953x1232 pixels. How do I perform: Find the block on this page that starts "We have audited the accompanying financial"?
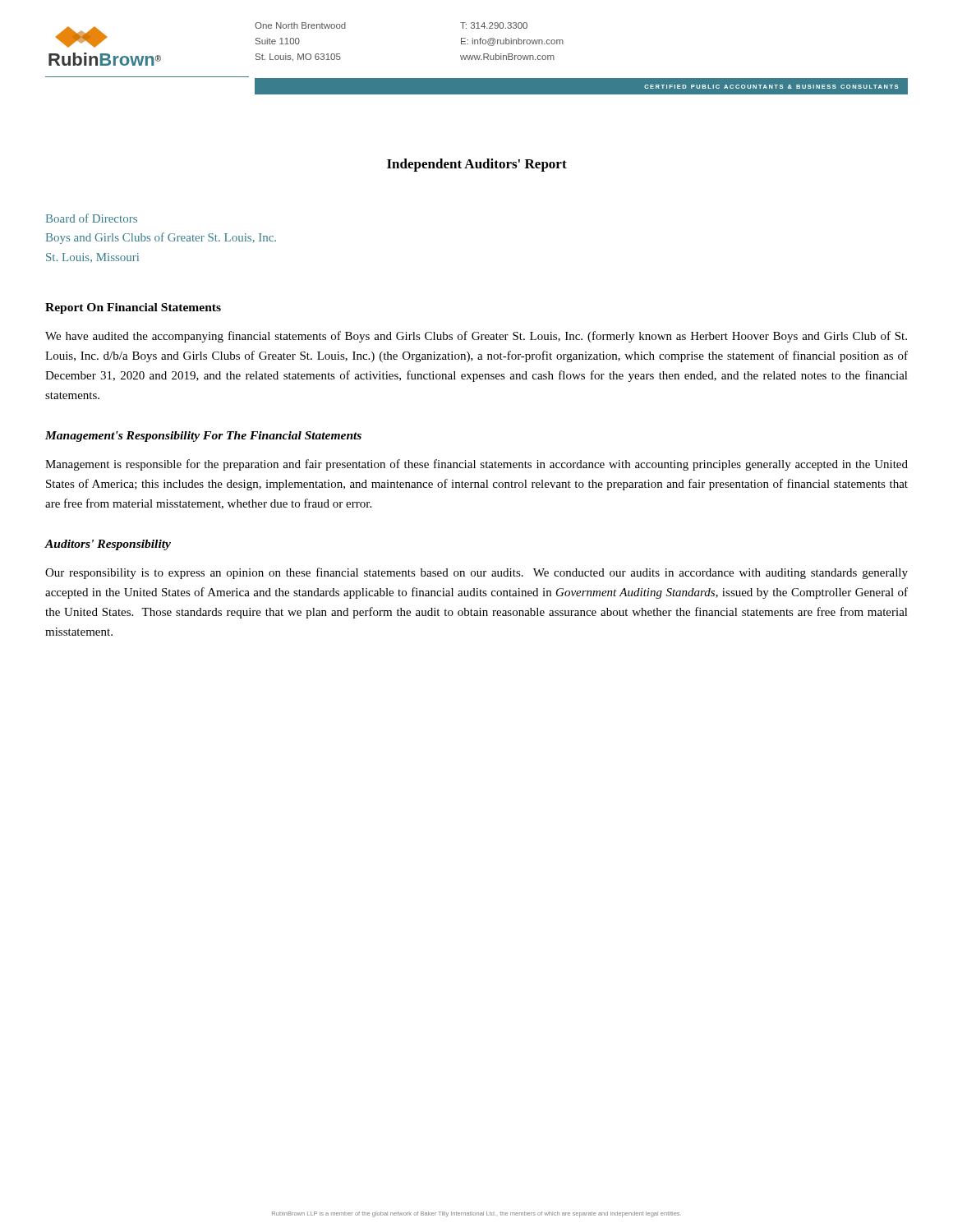476,365
